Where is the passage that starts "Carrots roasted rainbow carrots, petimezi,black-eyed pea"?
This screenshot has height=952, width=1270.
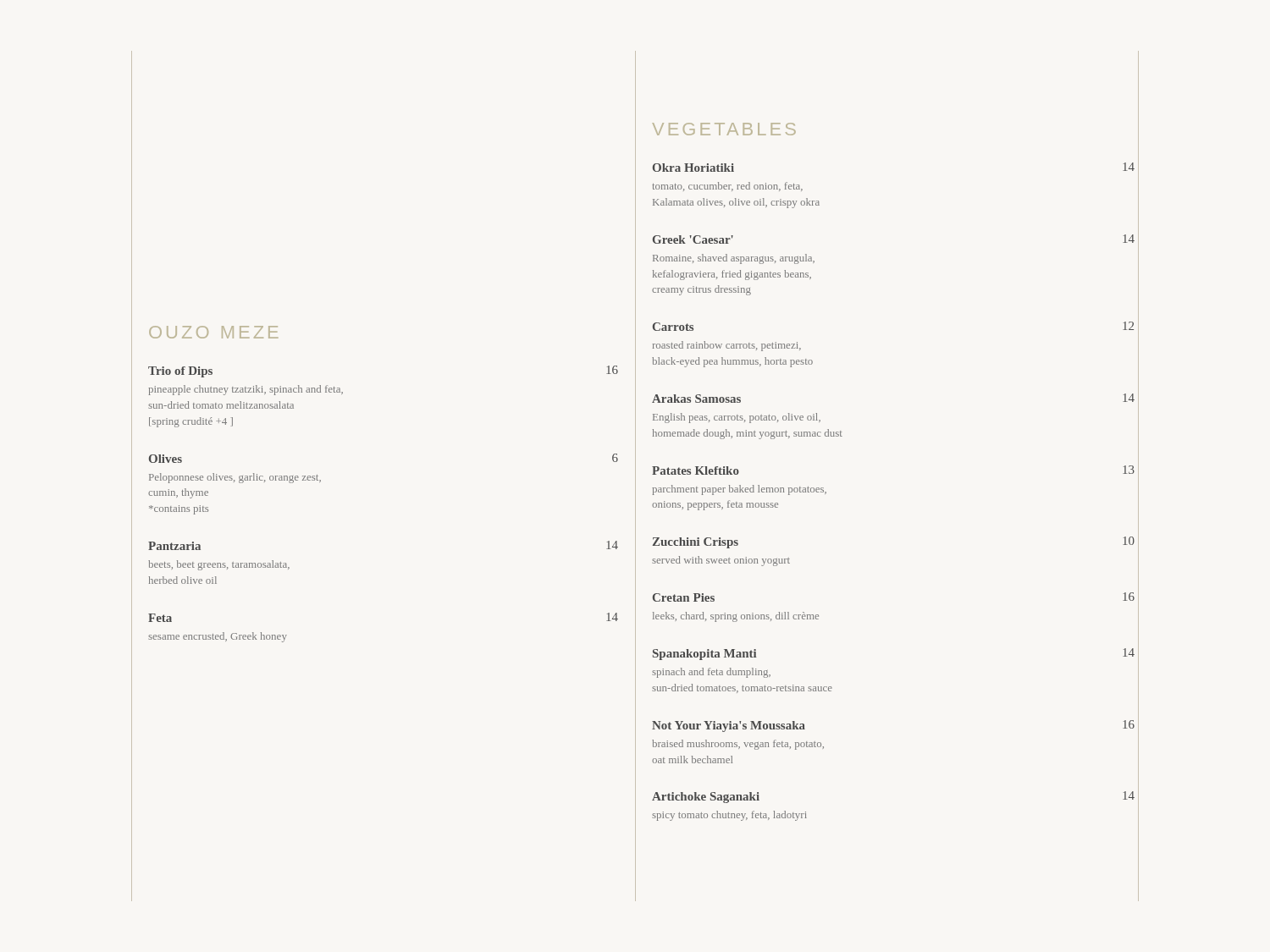680,326
